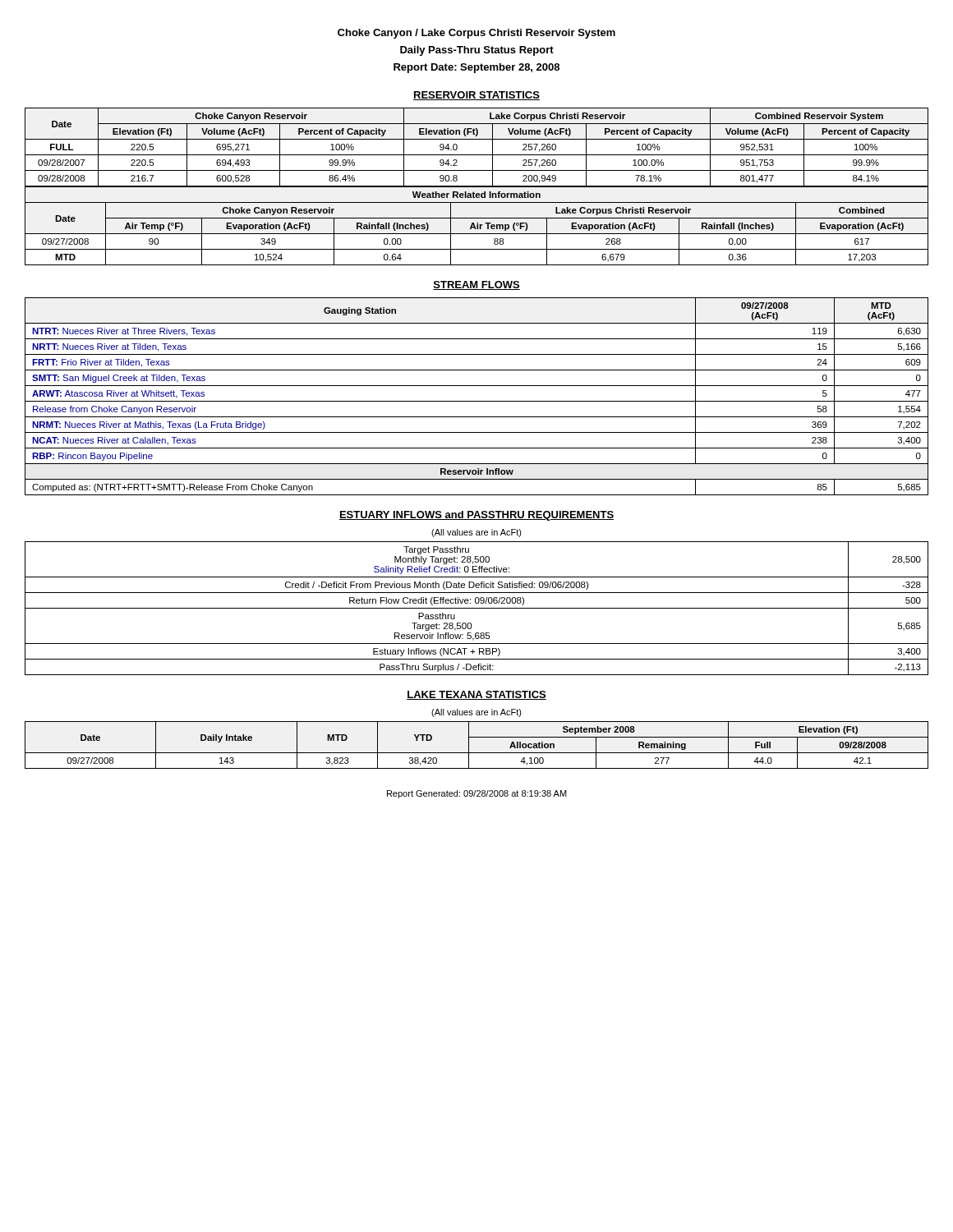
Task: Click on the table containing "FRTT: Frio River at Tilden,"
Action: coord(476,397)
